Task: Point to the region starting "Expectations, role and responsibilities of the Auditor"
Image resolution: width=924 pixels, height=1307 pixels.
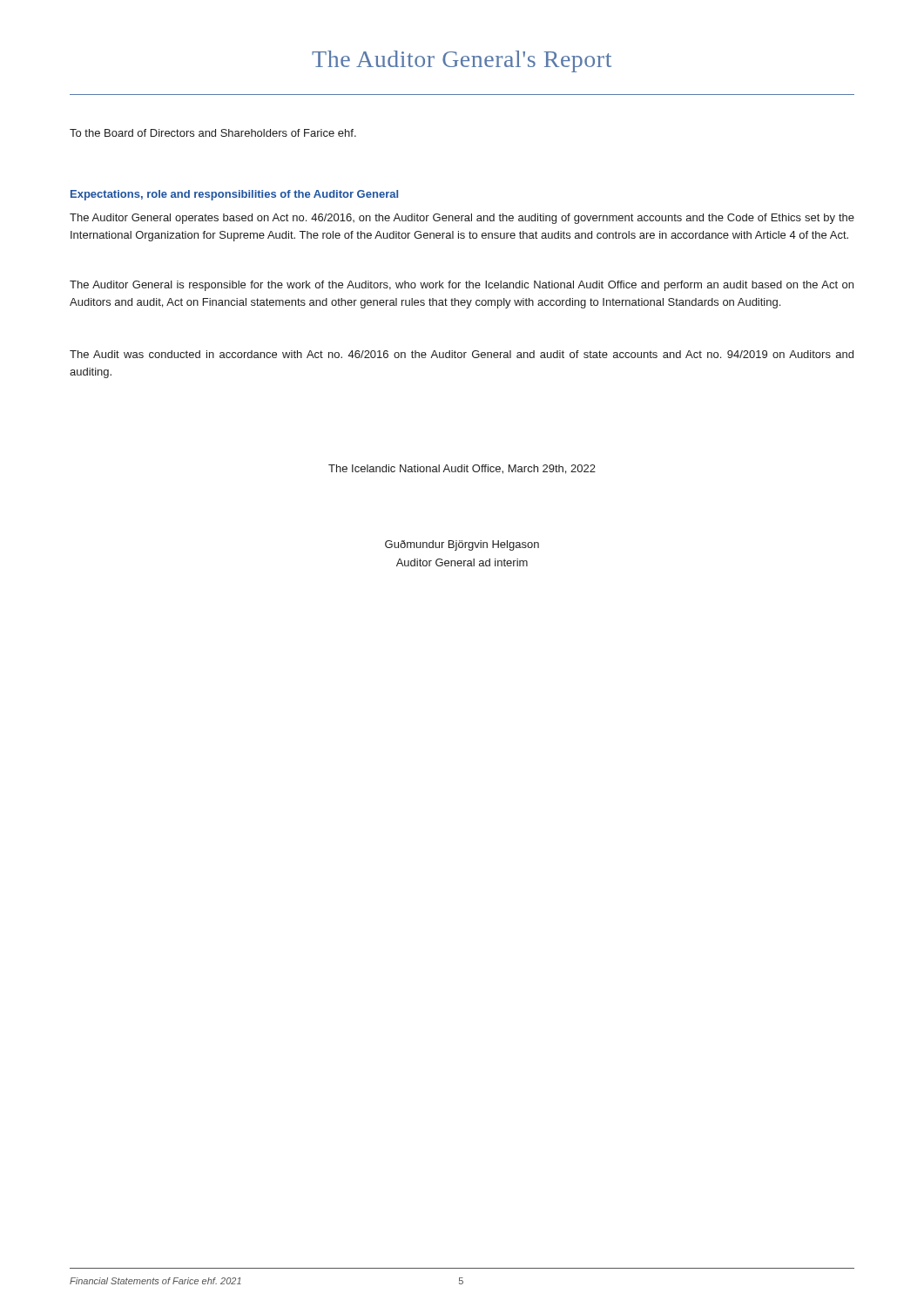Action: 234,194
